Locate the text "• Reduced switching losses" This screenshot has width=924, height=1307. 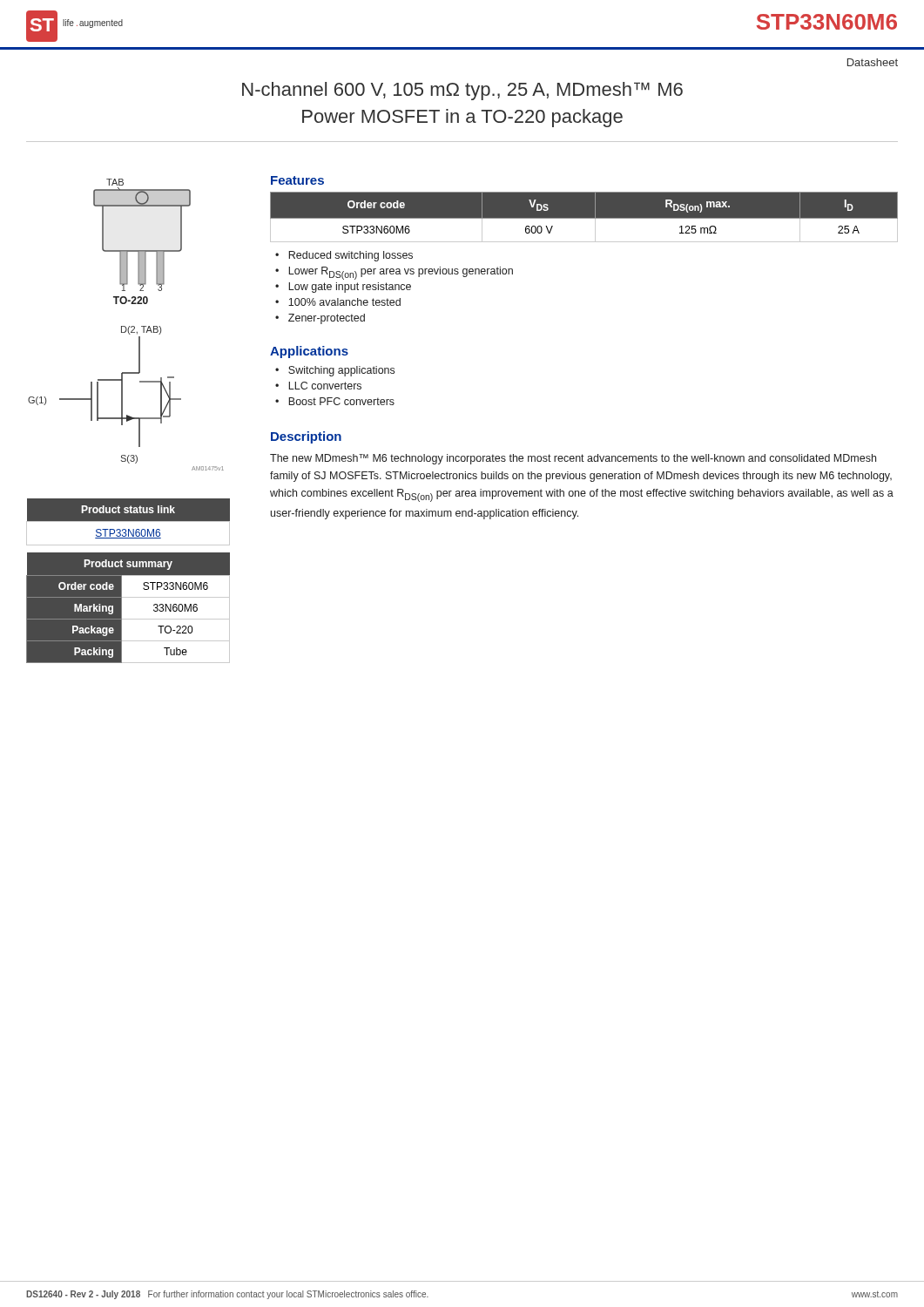click(344, 255)
